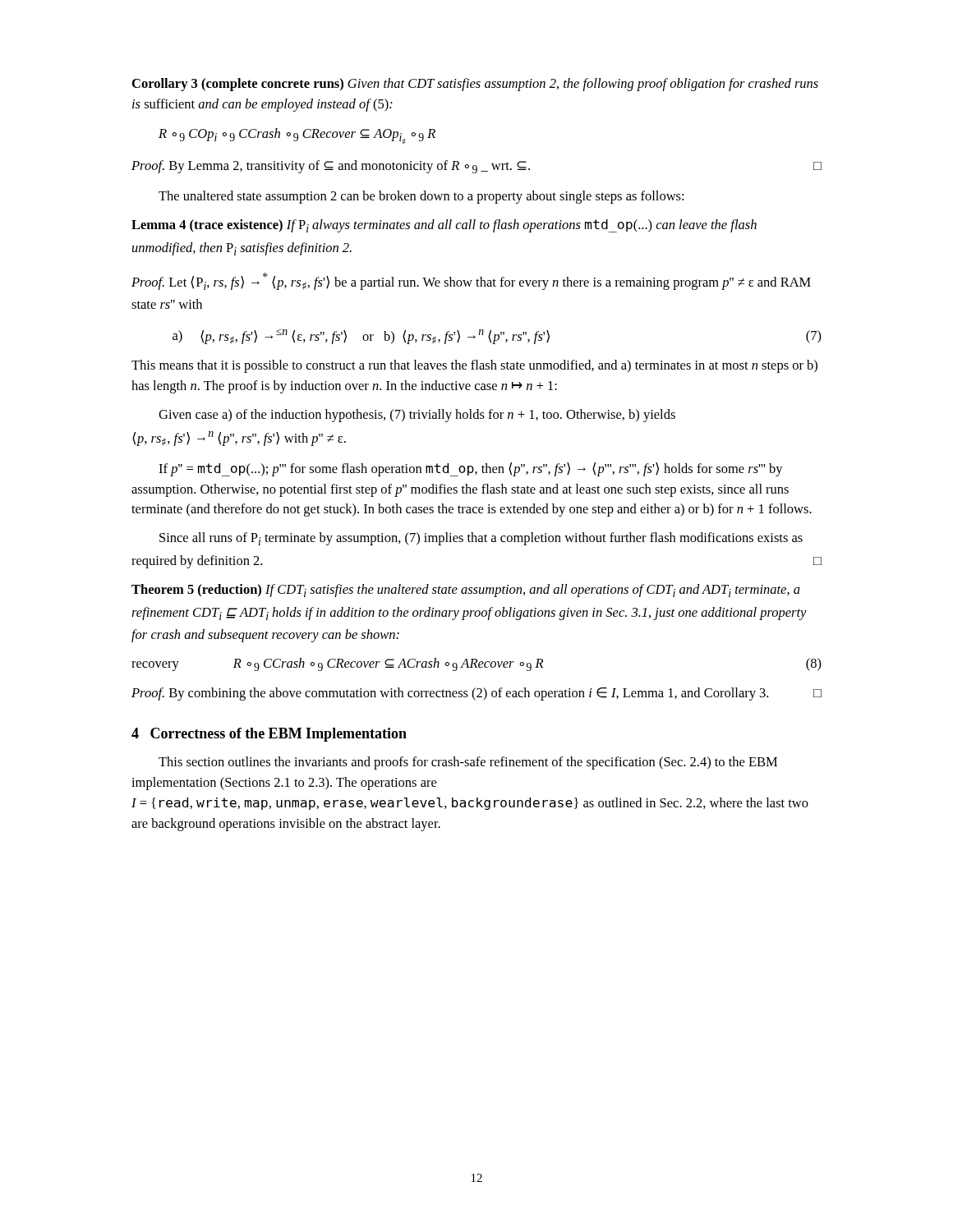Image resolution: width=953 pixels, height=1232 pixels.
Task: Click on the formula containing "recovery R ∘9 CCrash ∘9 CRecover"
Action: [x=476, y=665]
